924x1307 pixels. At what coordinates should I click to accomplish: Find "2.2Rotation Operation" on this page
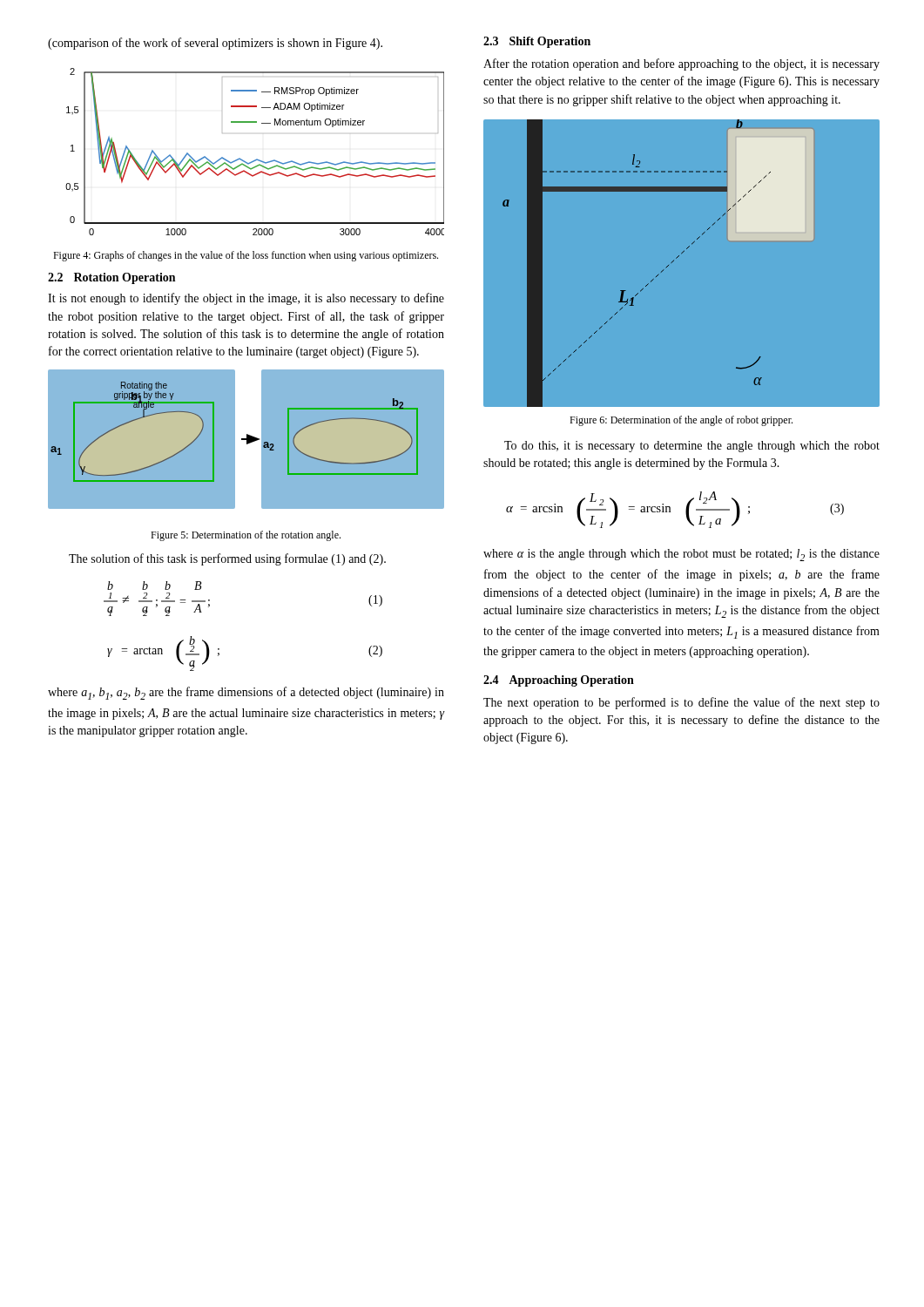pos(112,278)
